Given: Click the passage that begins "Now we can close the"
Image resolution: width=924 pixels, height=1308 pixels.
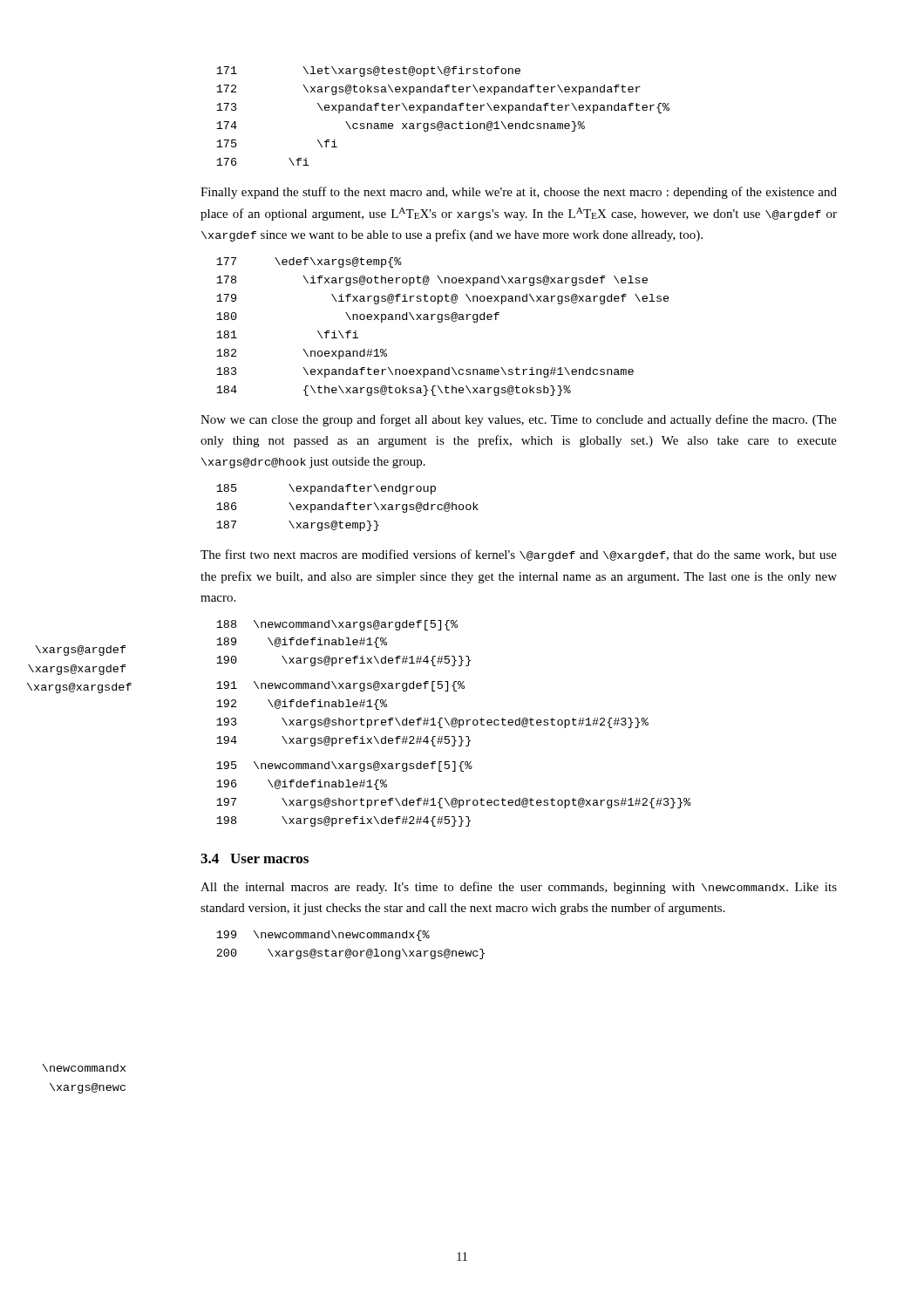Looking at the screenshot, I should click(x=519, y=440).
